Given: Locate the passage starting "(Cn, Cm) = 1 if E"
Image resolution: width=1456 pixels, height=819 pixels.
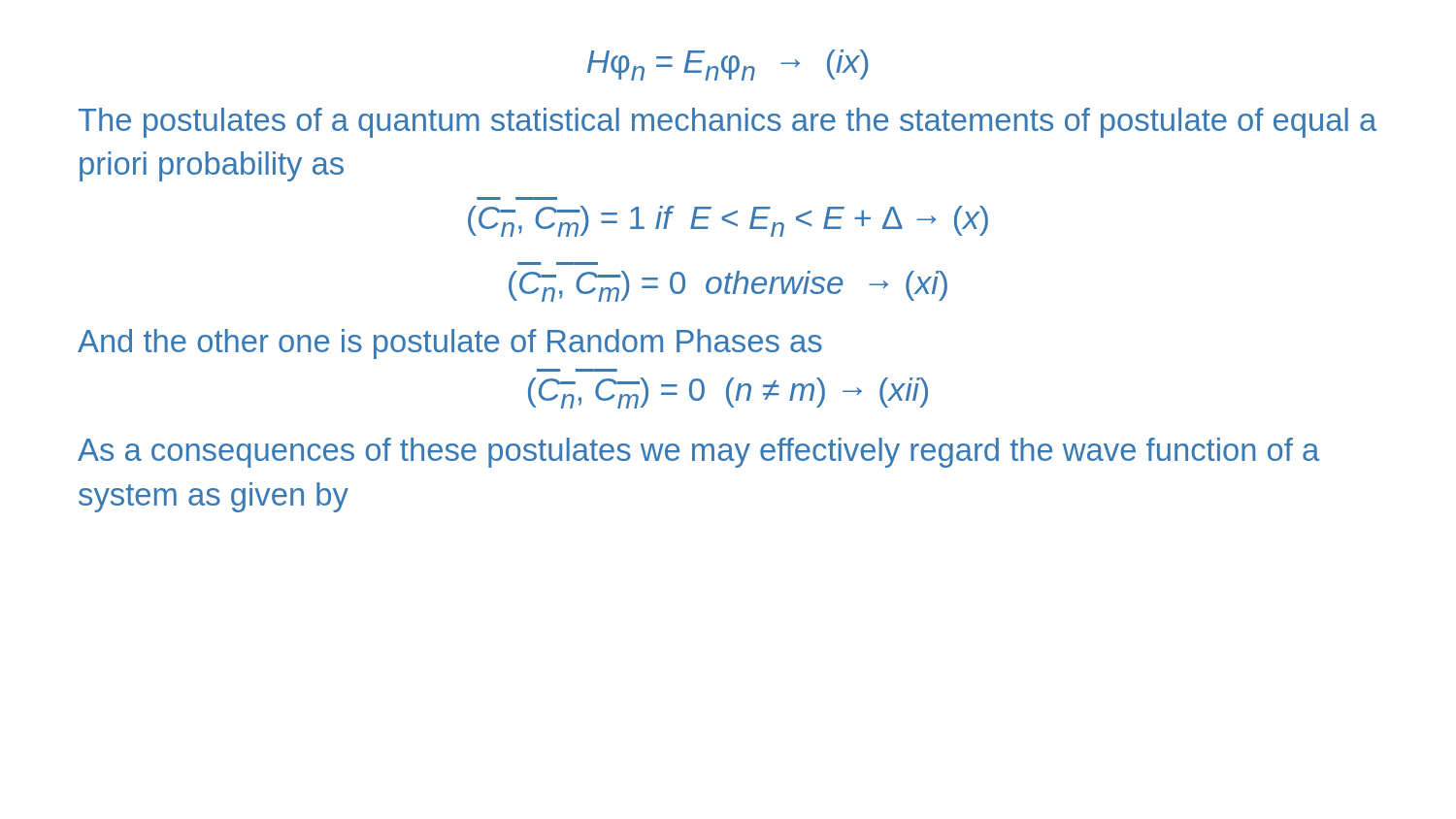Looking at the screenshot, I should click(x=728, y=222).
